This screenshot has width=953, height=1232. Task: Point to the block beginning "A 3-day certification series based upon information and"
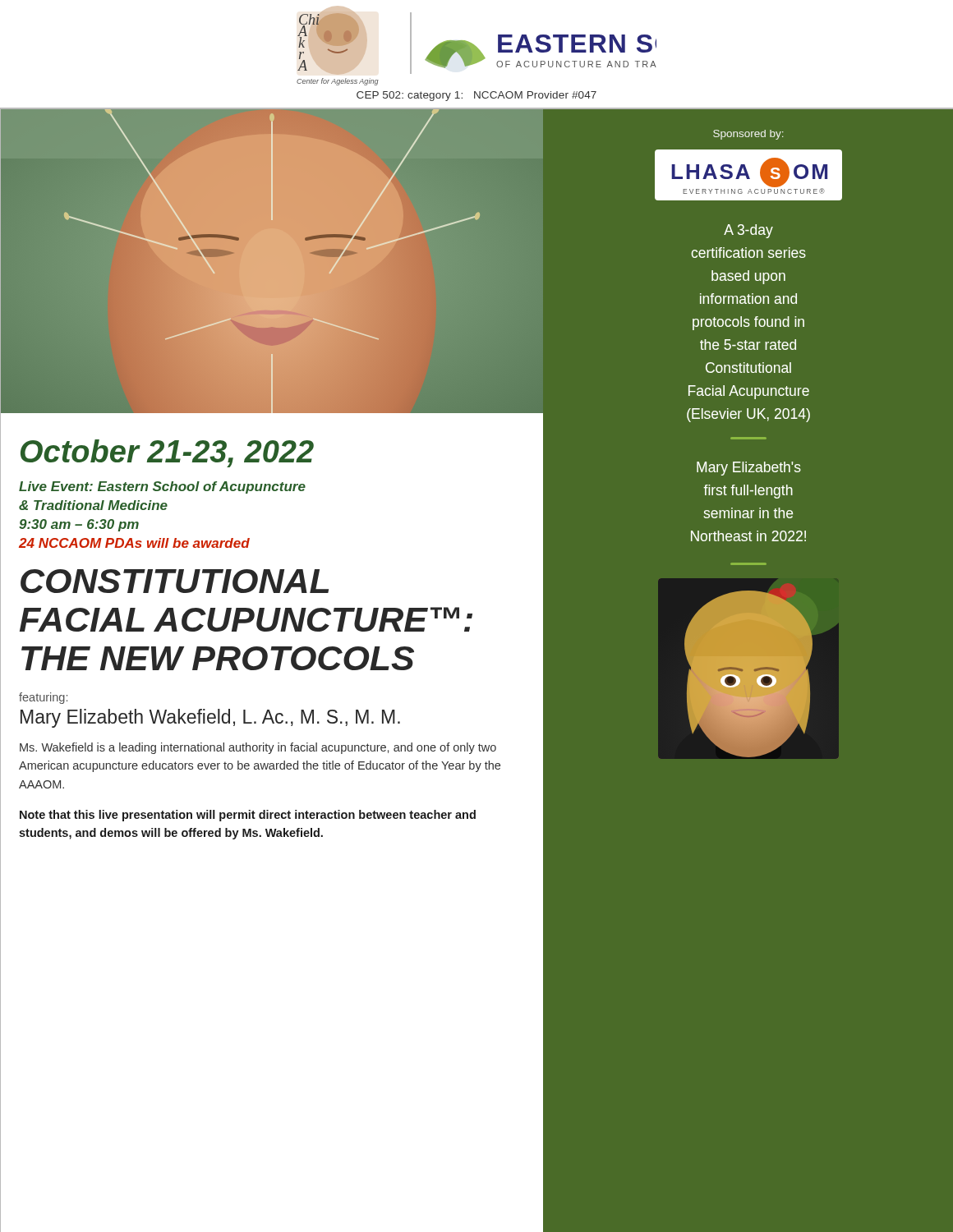coord(748,322)
